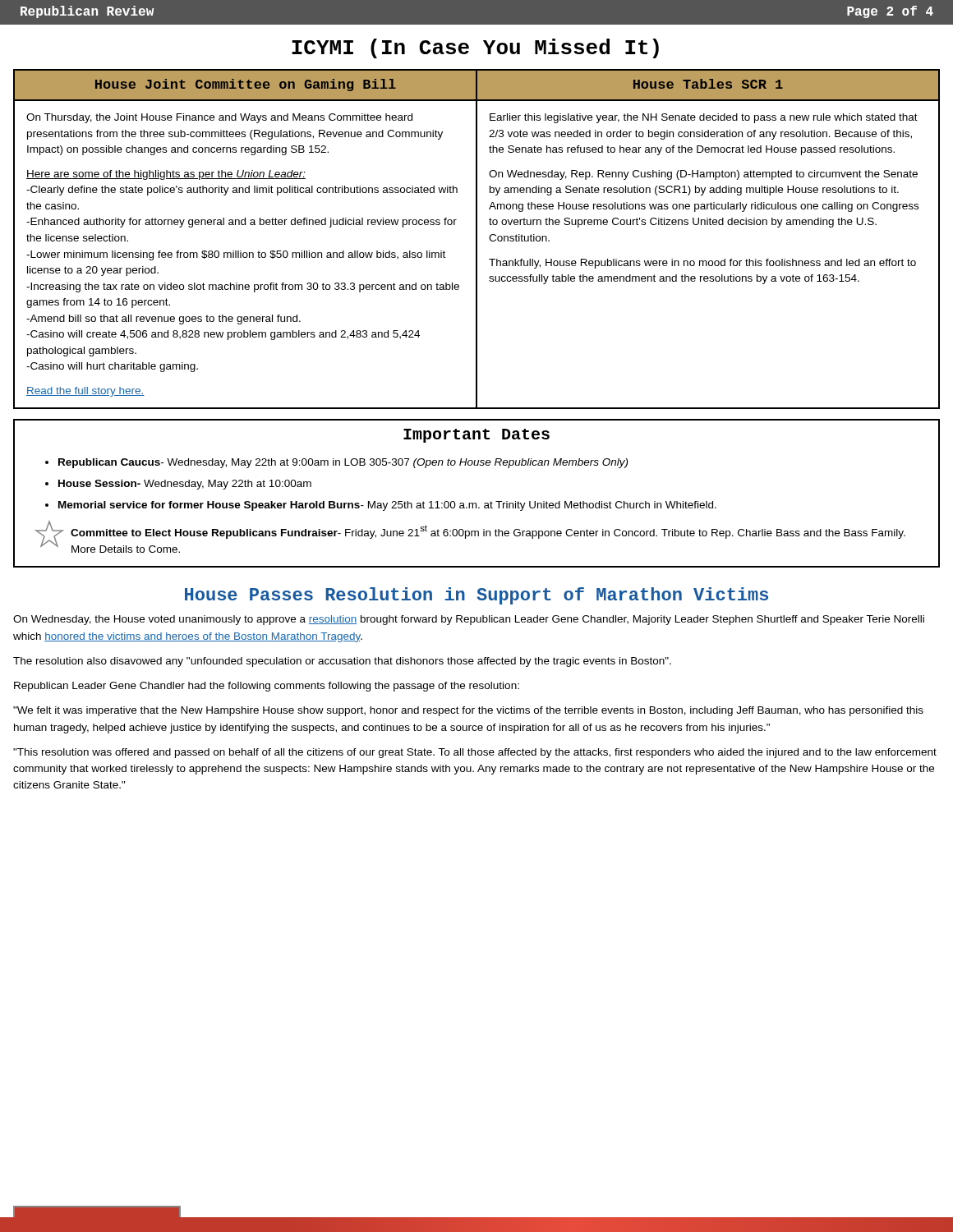The height and width of the screenshot is (1232, 953).
Task: Find the list item with the text "Memorial service for former"
Action: click(x=387, y=505)
